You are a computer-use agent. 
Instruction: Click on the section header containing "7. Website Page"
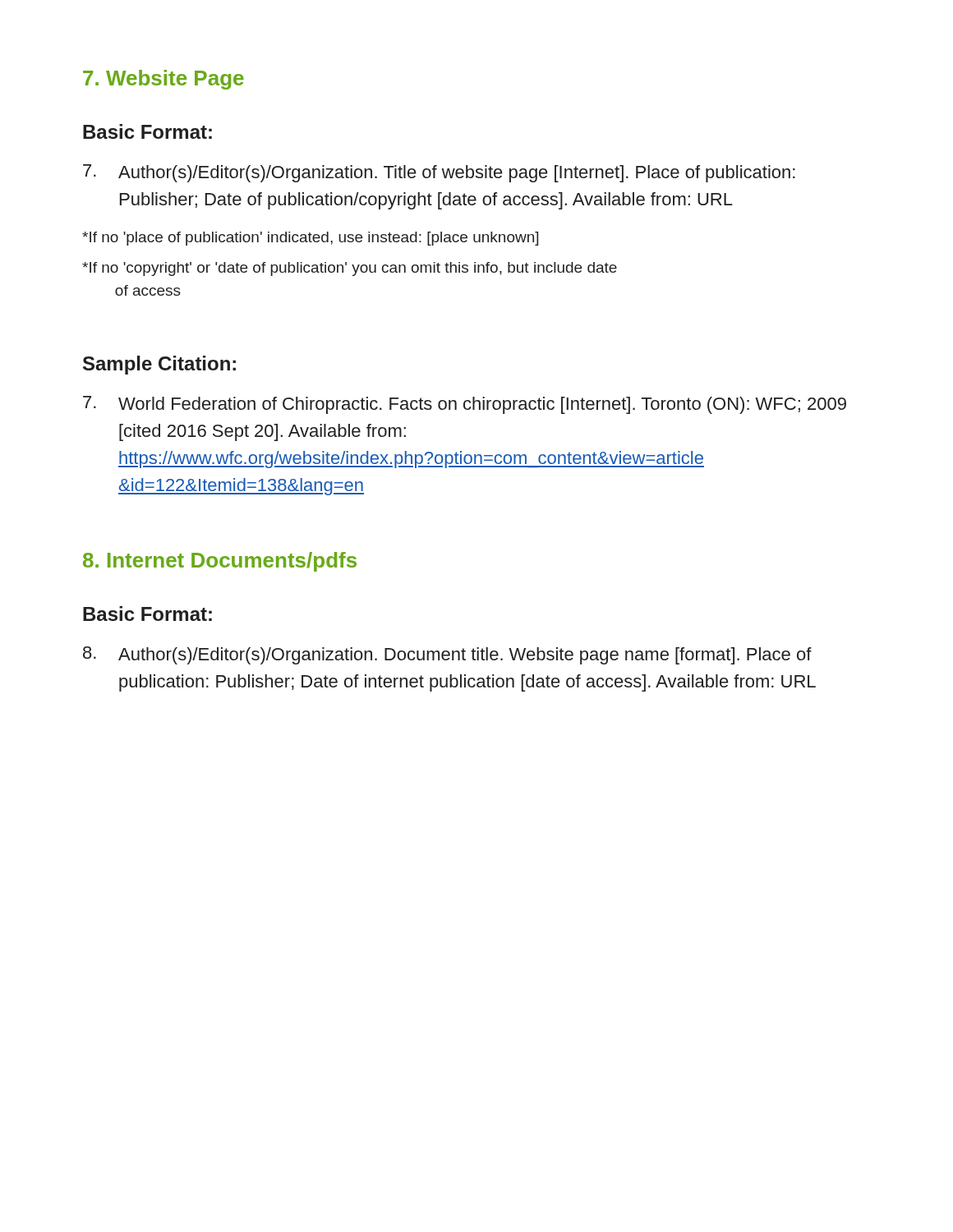(163, 78)
